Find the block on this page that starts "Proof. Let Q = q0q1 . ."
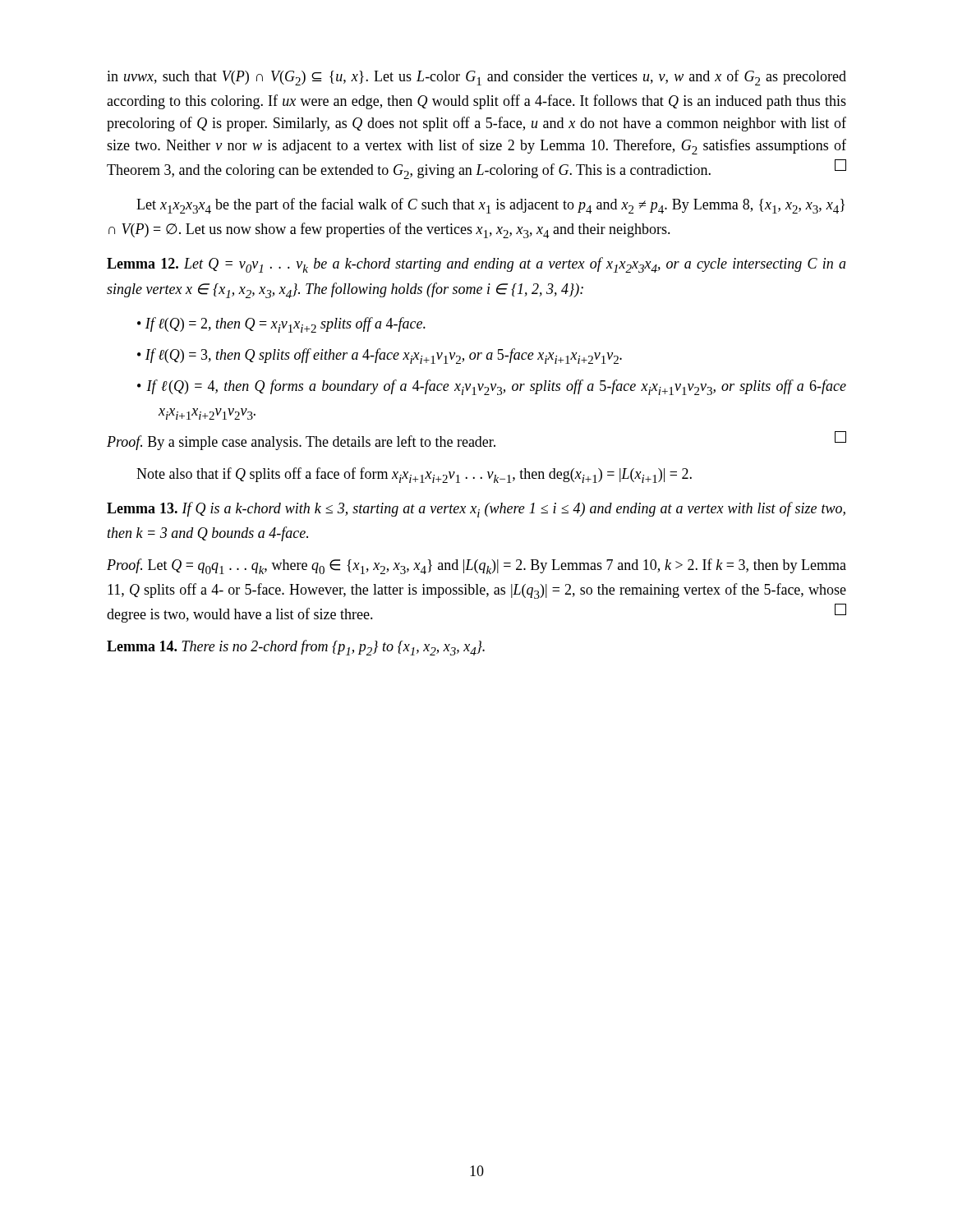This screenshot has width=953, height=1232. [x=476, y=590]
